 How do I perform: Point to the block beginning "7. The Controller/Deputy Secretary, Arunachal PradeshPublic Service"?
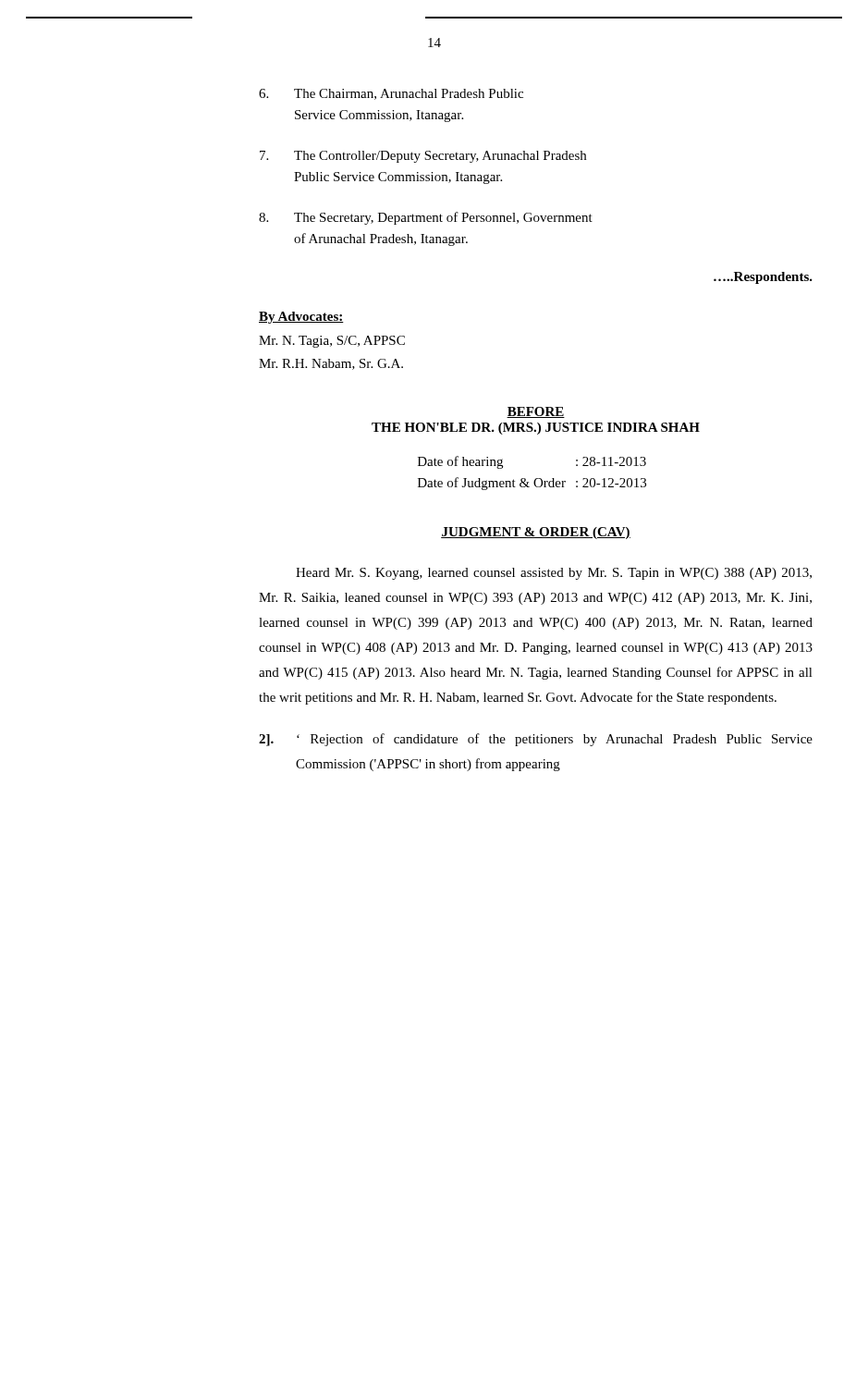tap(423, 166)
